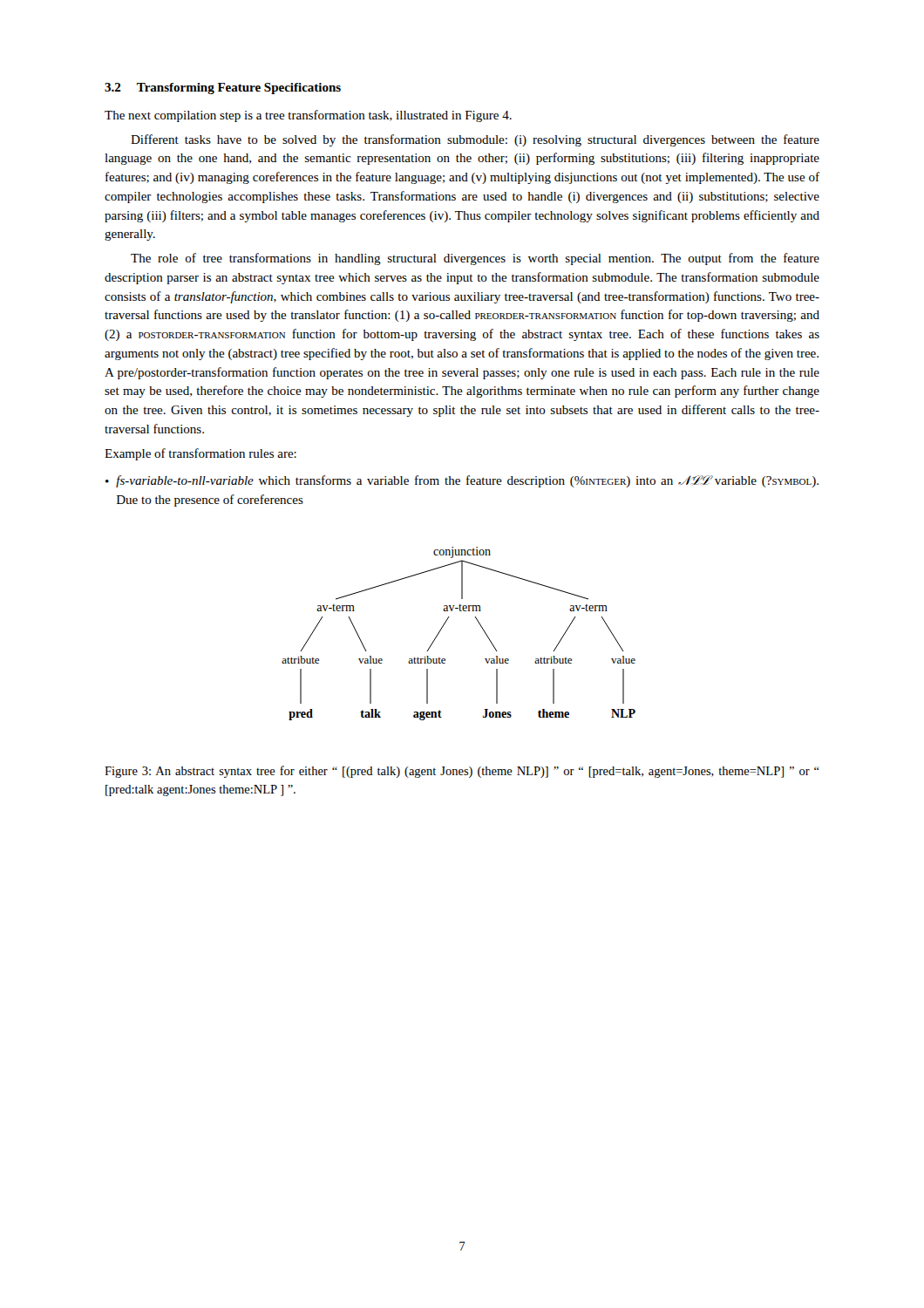Locate the text block containing "The next compilation step"
The width and height of the screenshot is (924, 1308).
click(x=462, y=116)
